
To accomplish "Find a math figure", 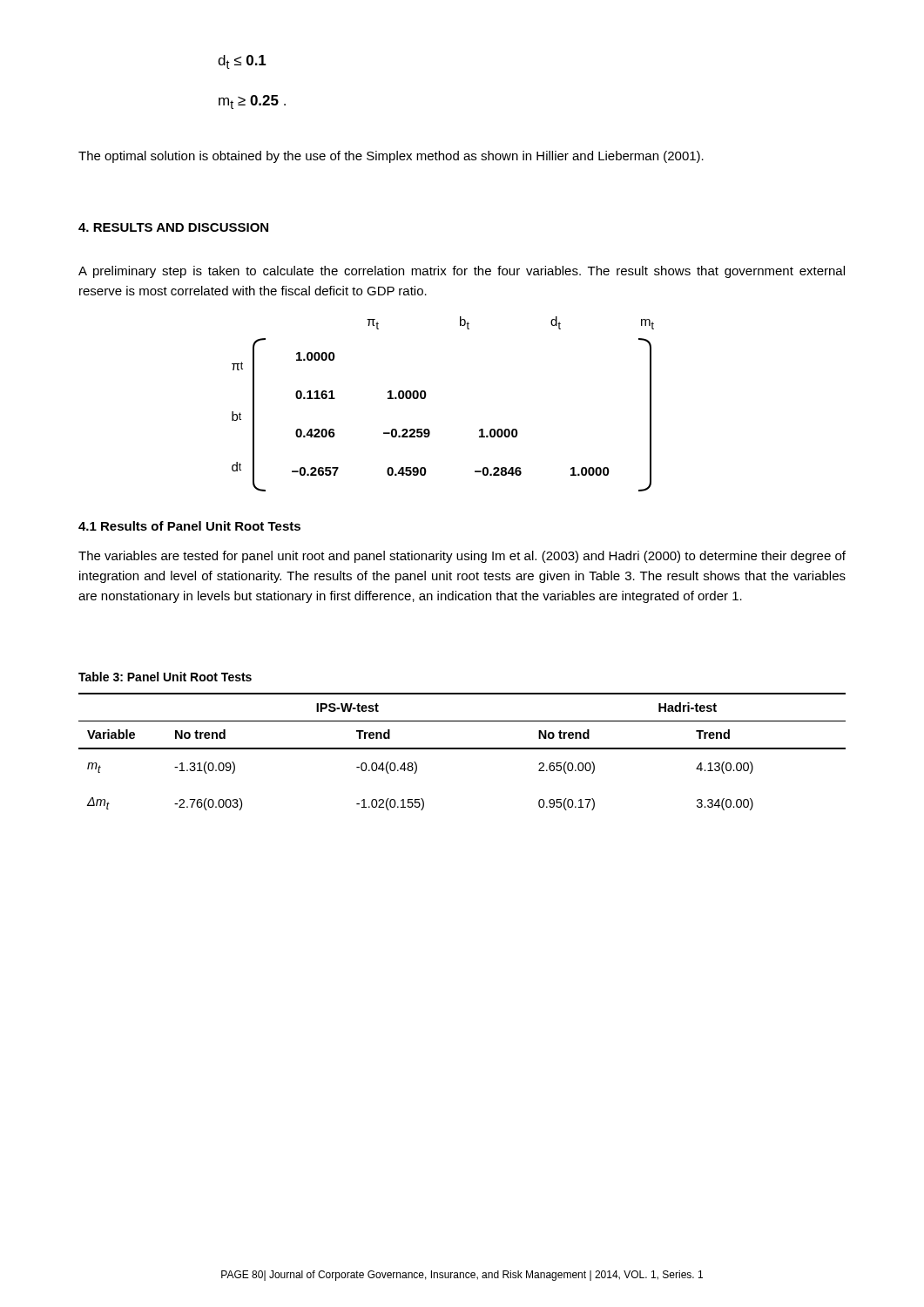I will pyautogui.click(x=462, y=403).
